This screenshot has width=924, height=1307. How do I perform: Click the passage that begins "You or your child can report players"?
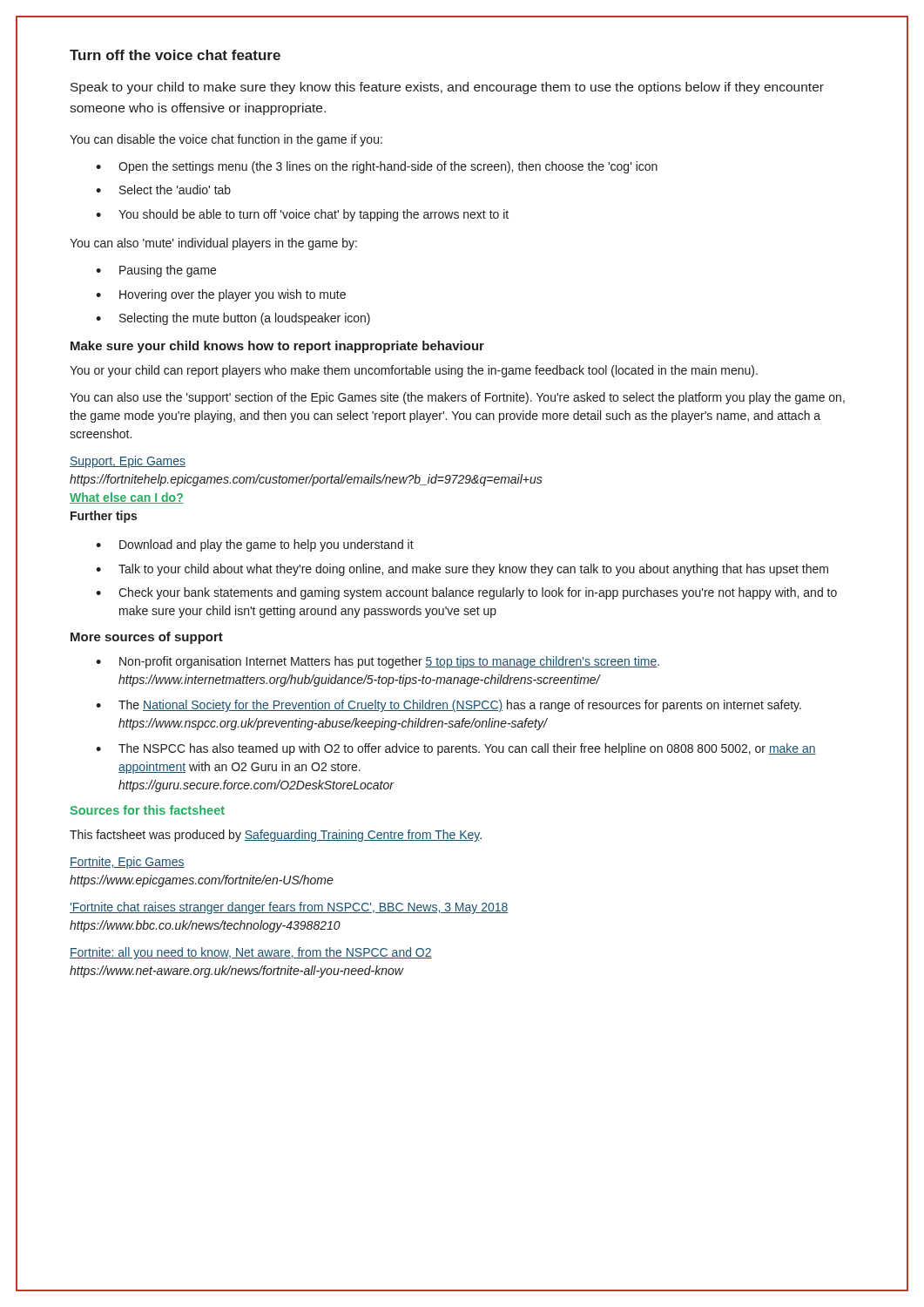pos(414,371)
